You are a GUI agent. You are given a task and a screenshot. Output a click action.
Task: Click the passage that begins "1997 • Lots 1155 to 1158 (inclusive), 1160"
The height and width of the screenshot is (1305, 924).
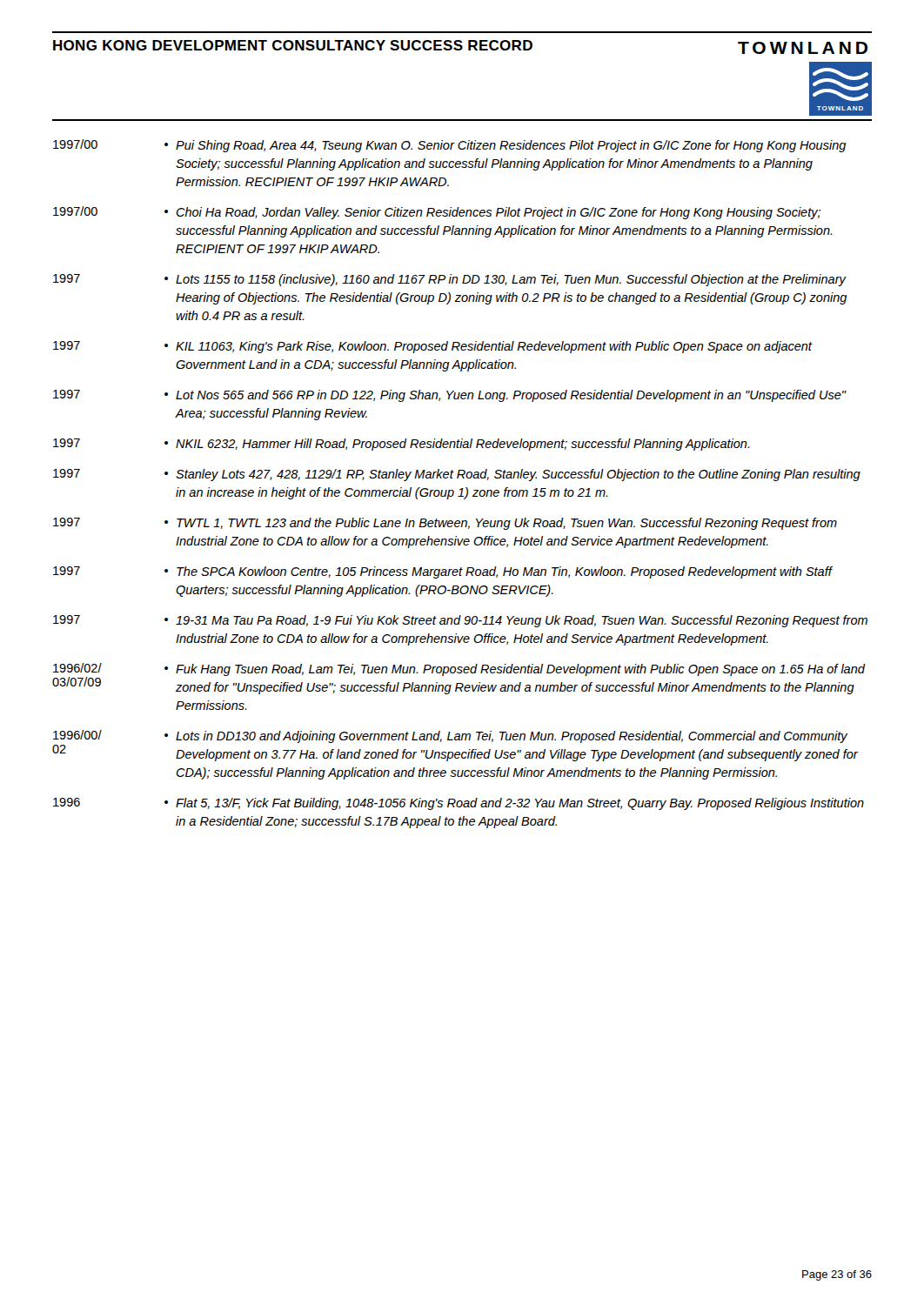pos(462,298)
